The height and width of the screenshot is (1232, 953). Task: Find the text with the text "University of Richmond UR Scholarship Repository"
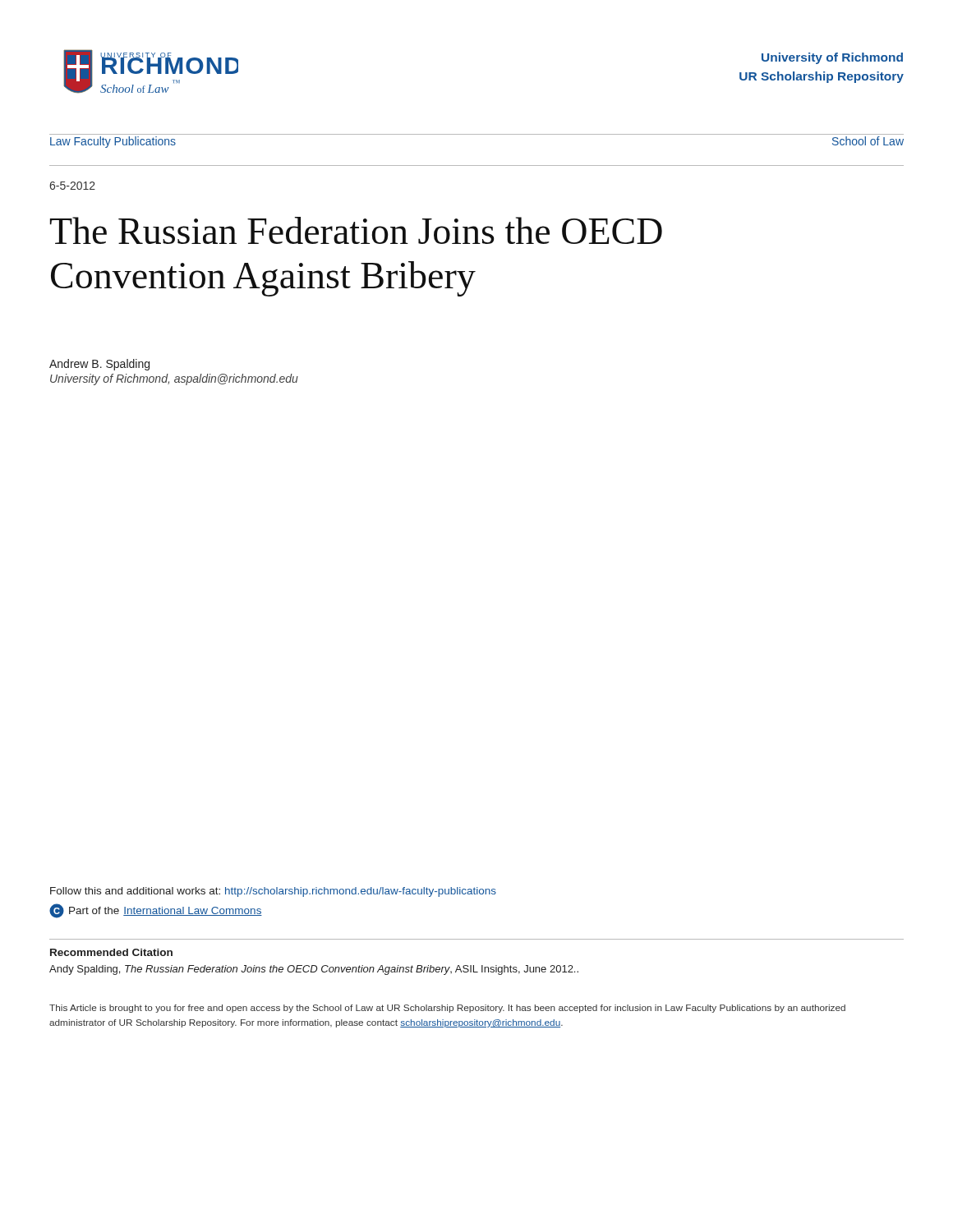tap(821, 67)
